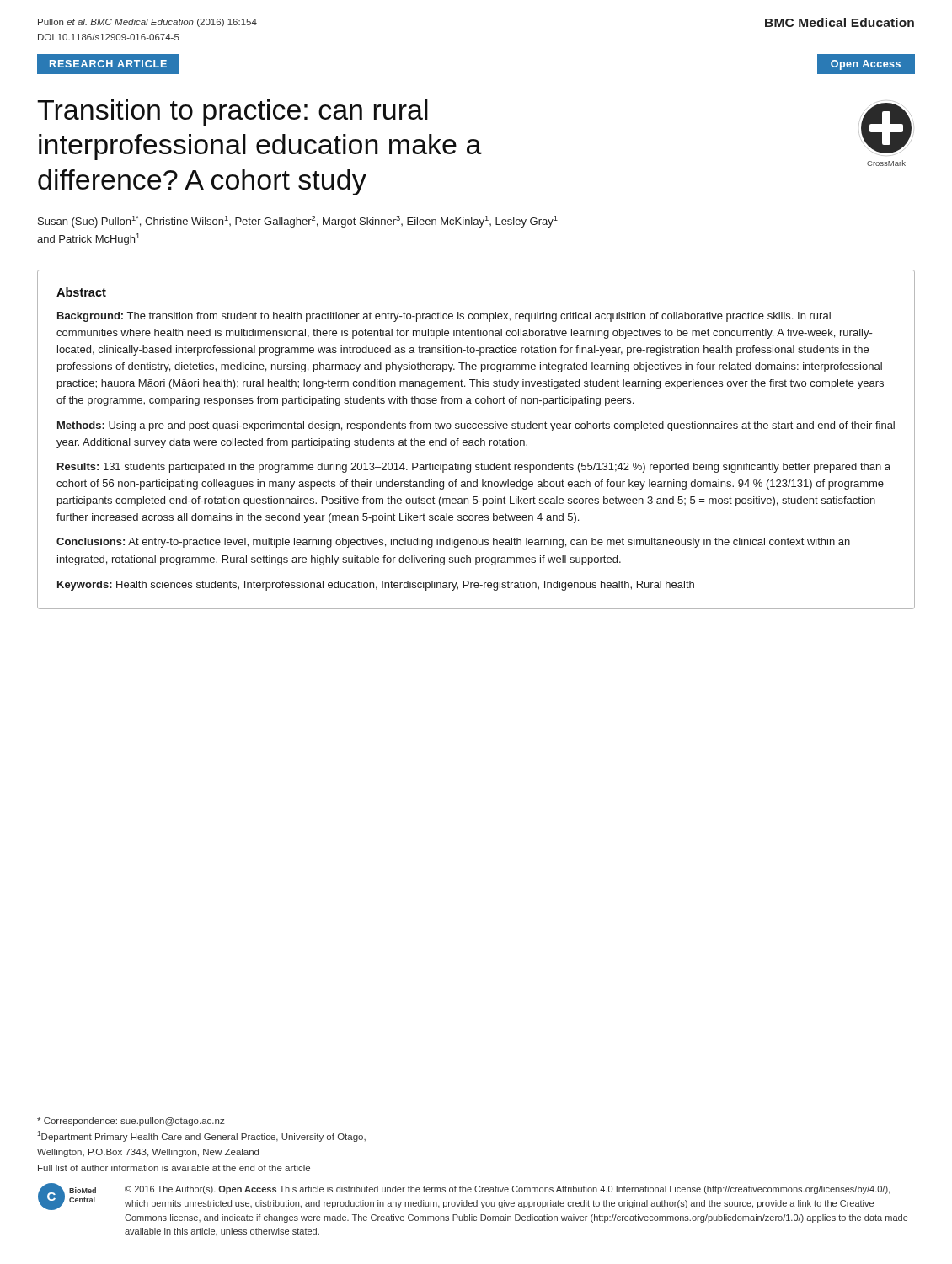Locate the section header containing "RESEARCH ARTICLE"
The height and width of the screenshot is (1264, 952).
108,64
